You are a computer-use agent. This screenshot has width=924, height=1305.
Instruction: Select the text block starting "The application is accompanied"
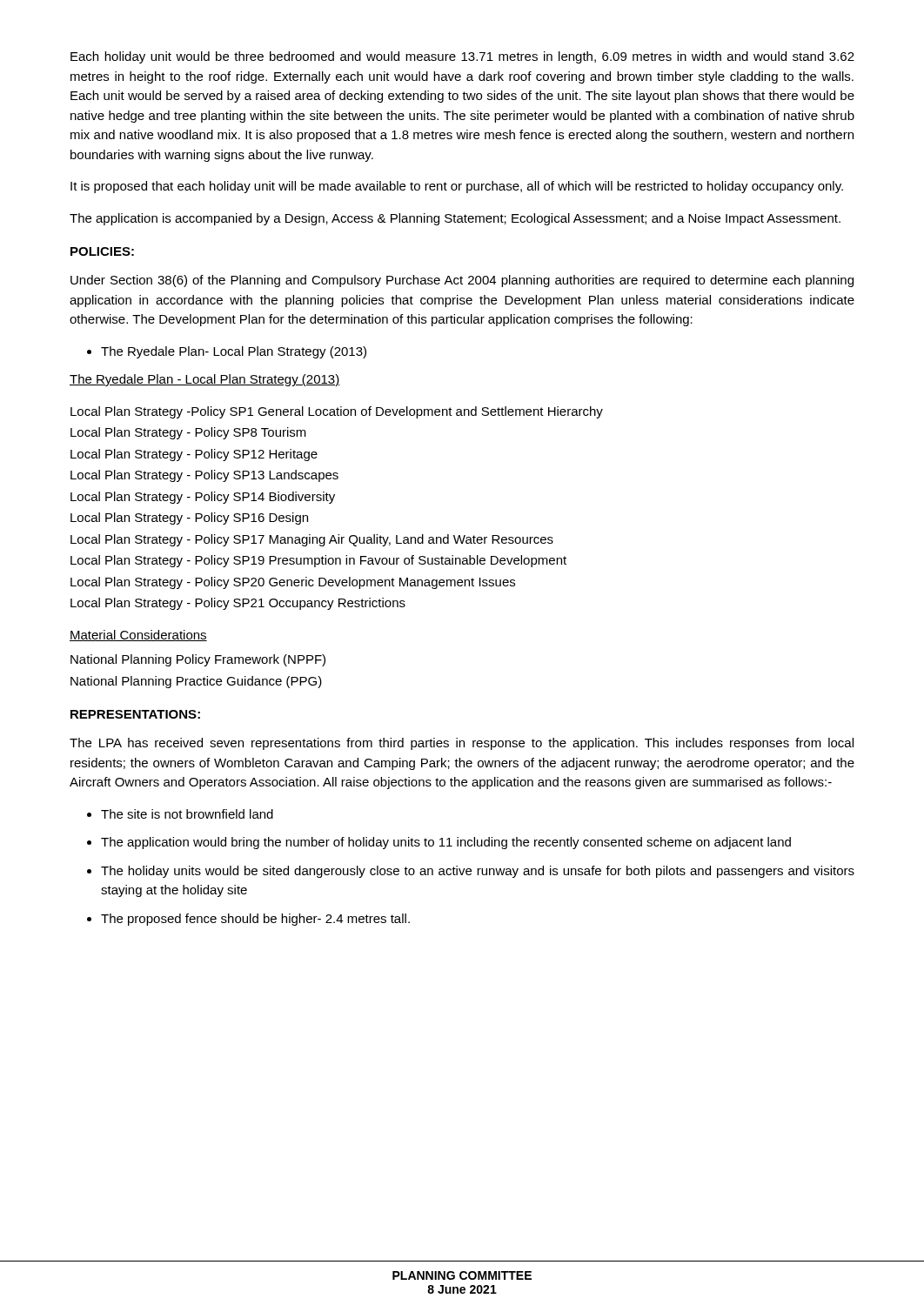tap(462, 218)
